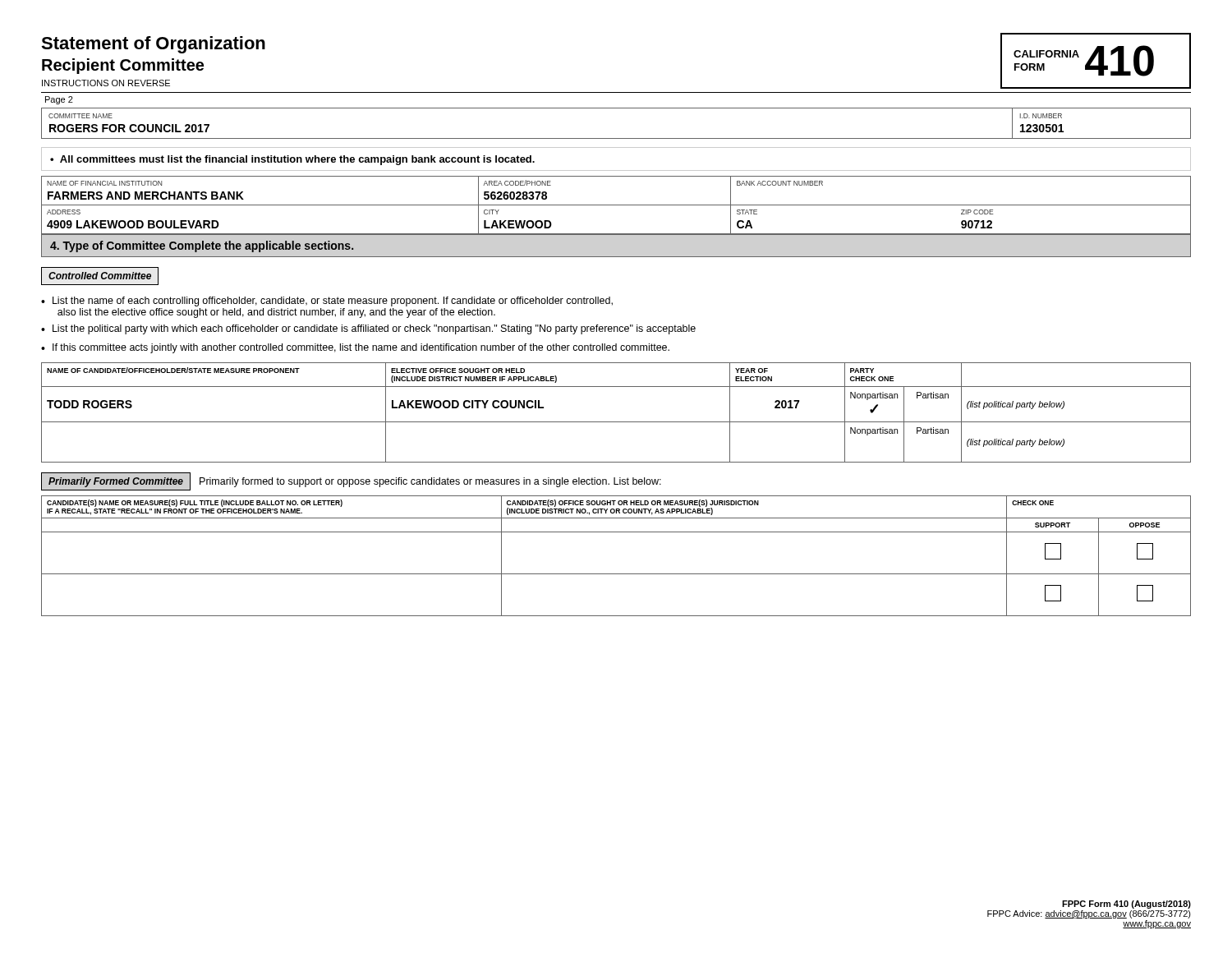Where is the section header that starts "4. Type of Committee Complete"?
Viewport: 1232px width, 953px height.
(202, 246)
